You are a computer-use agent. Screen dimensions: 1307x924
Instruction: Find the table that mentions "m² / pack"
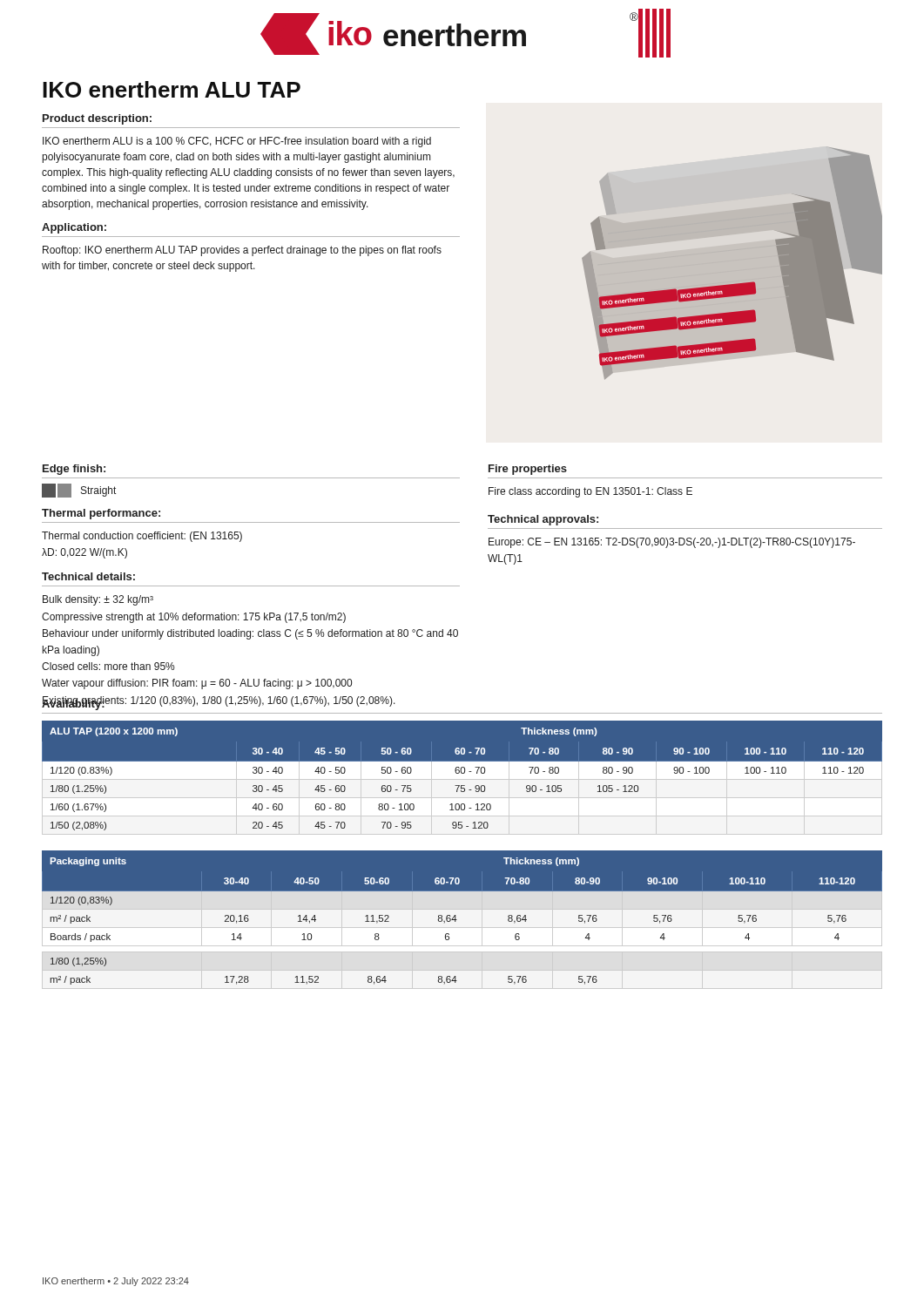(x=462, y=920)
